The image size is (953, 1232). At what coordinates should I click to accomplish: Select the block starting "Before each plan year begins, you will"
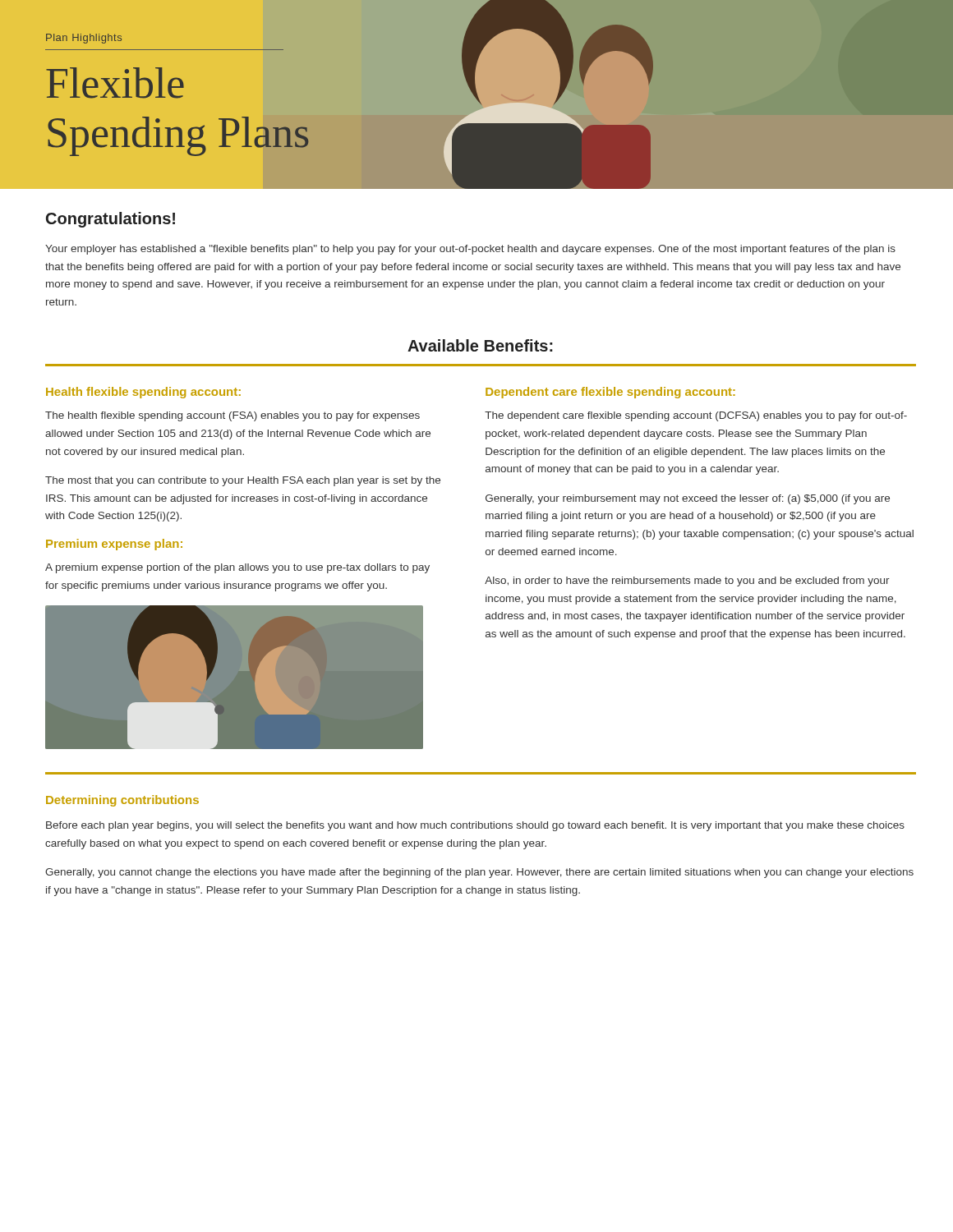click(475, 834)
